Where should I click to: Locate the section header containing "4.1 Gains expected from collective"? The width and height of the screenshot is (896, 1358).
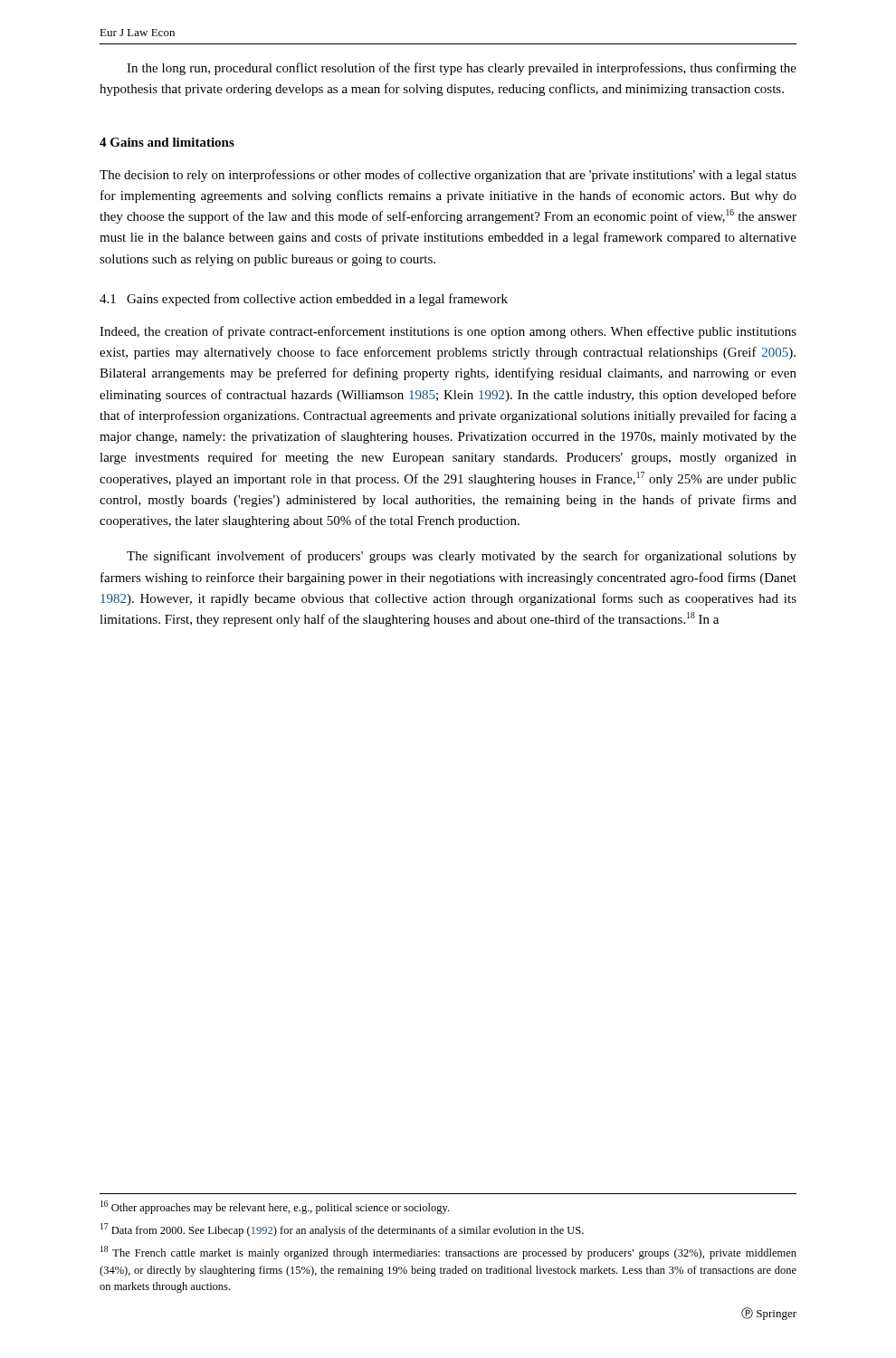[304, 299]
